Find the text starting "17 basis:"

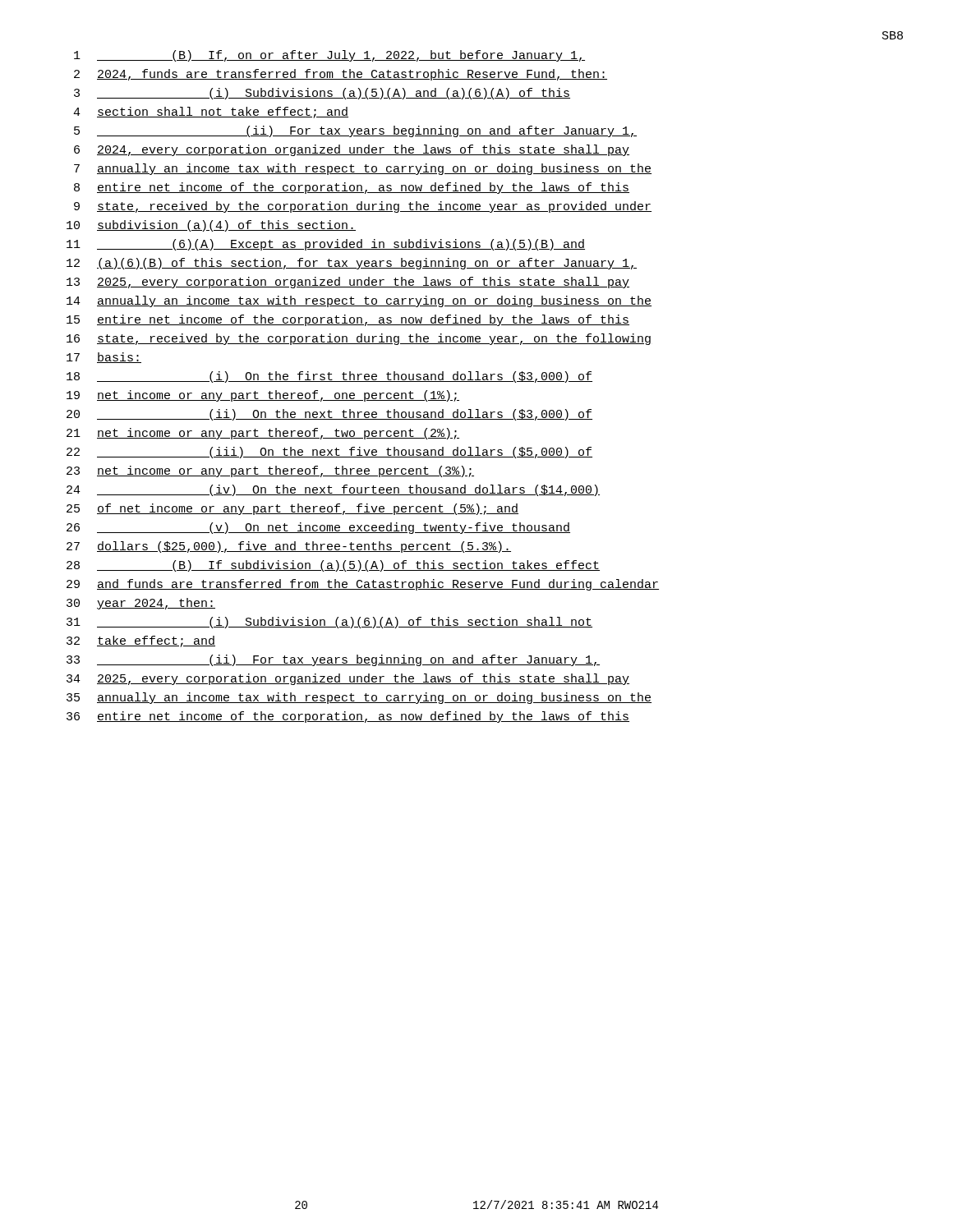pyautogui.click(x=95, y=359)
